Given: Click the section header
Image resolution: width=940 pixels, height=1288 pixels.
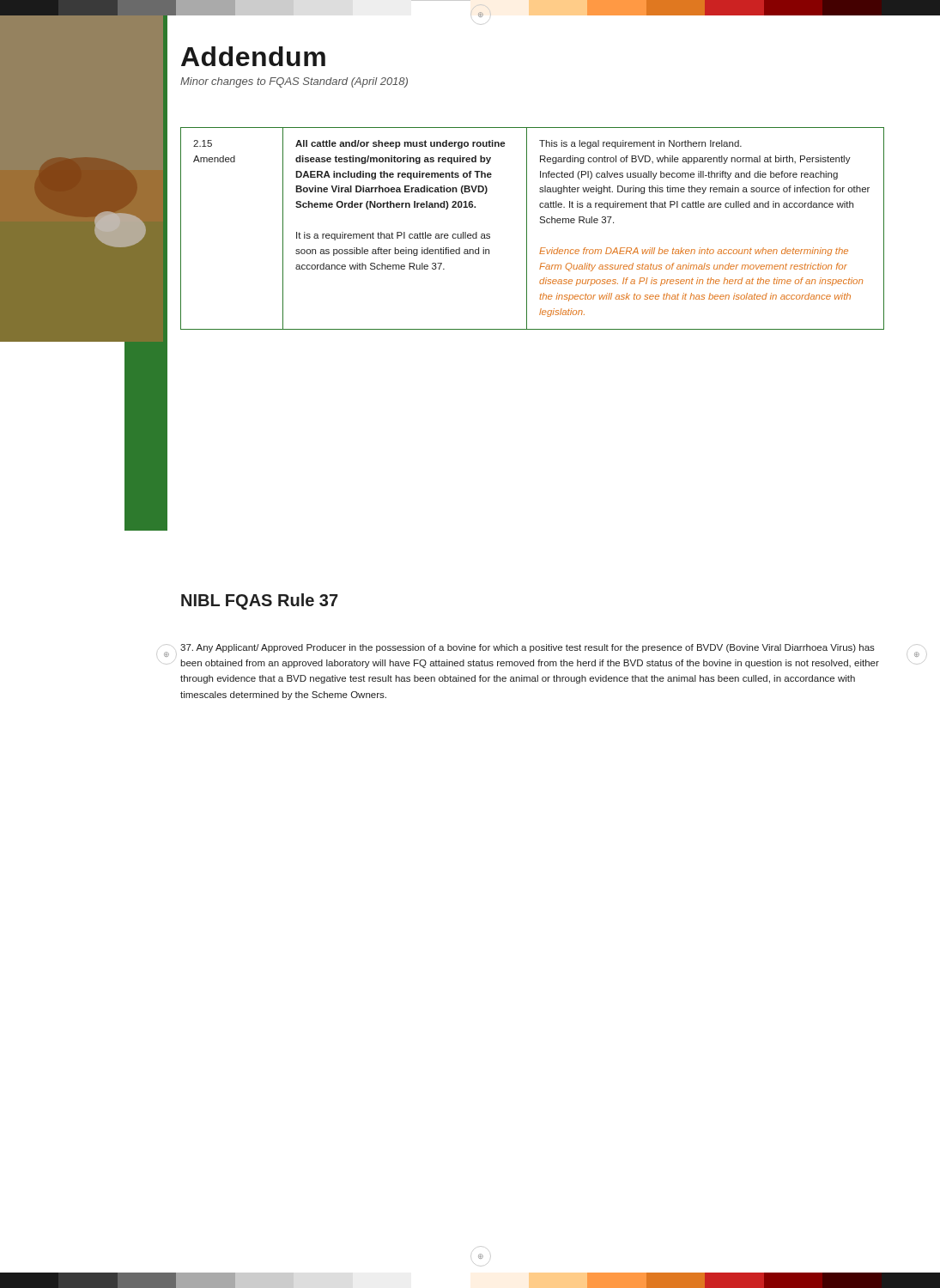Looking at the screenshot, I should coord(259,601).
